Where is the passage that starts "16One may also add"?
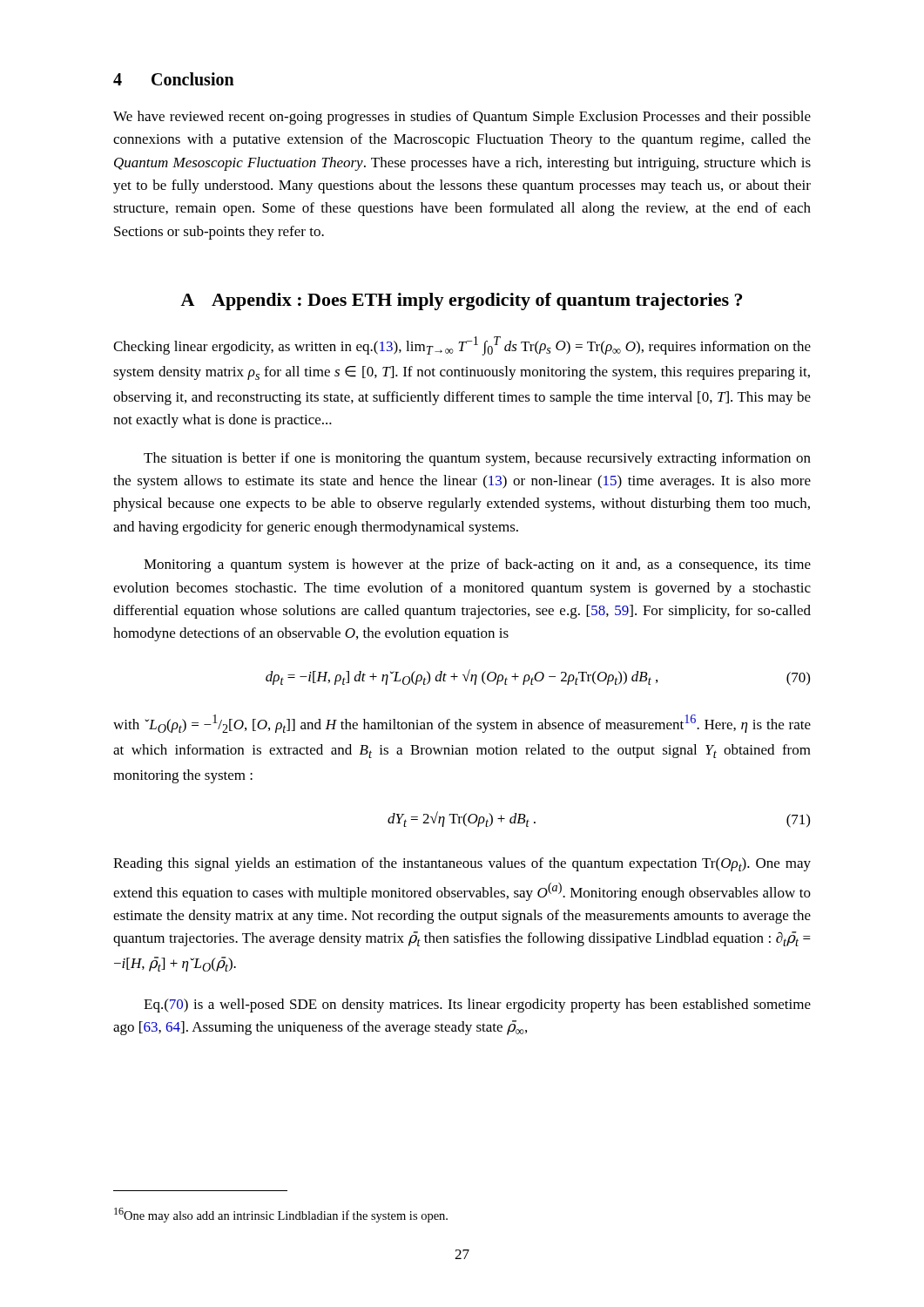 pyautogui.click(x=281, y=1215)
